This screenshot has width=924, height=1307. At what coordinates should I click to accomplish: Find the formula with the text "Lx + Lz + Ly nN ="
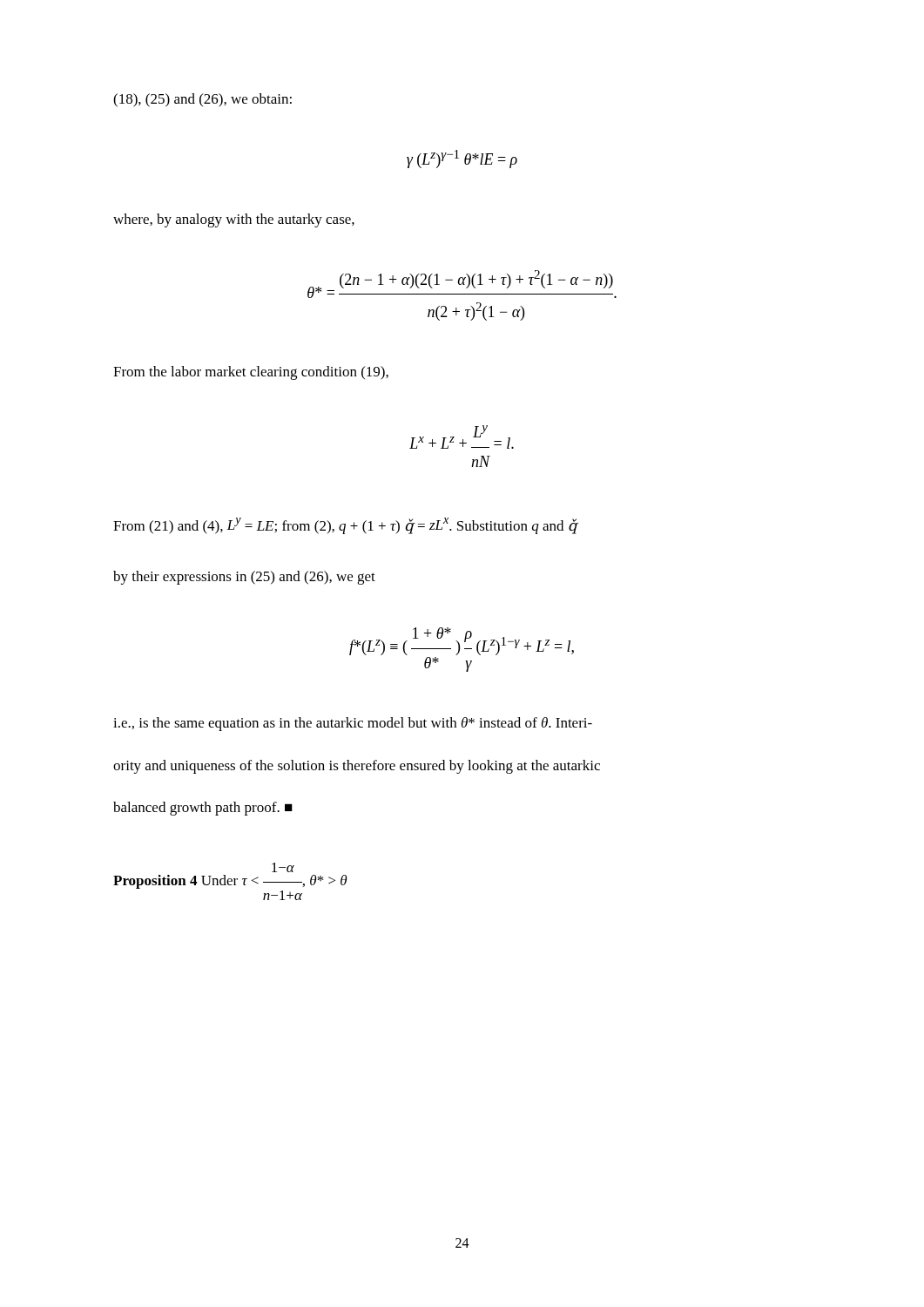[x=462, y=446]
